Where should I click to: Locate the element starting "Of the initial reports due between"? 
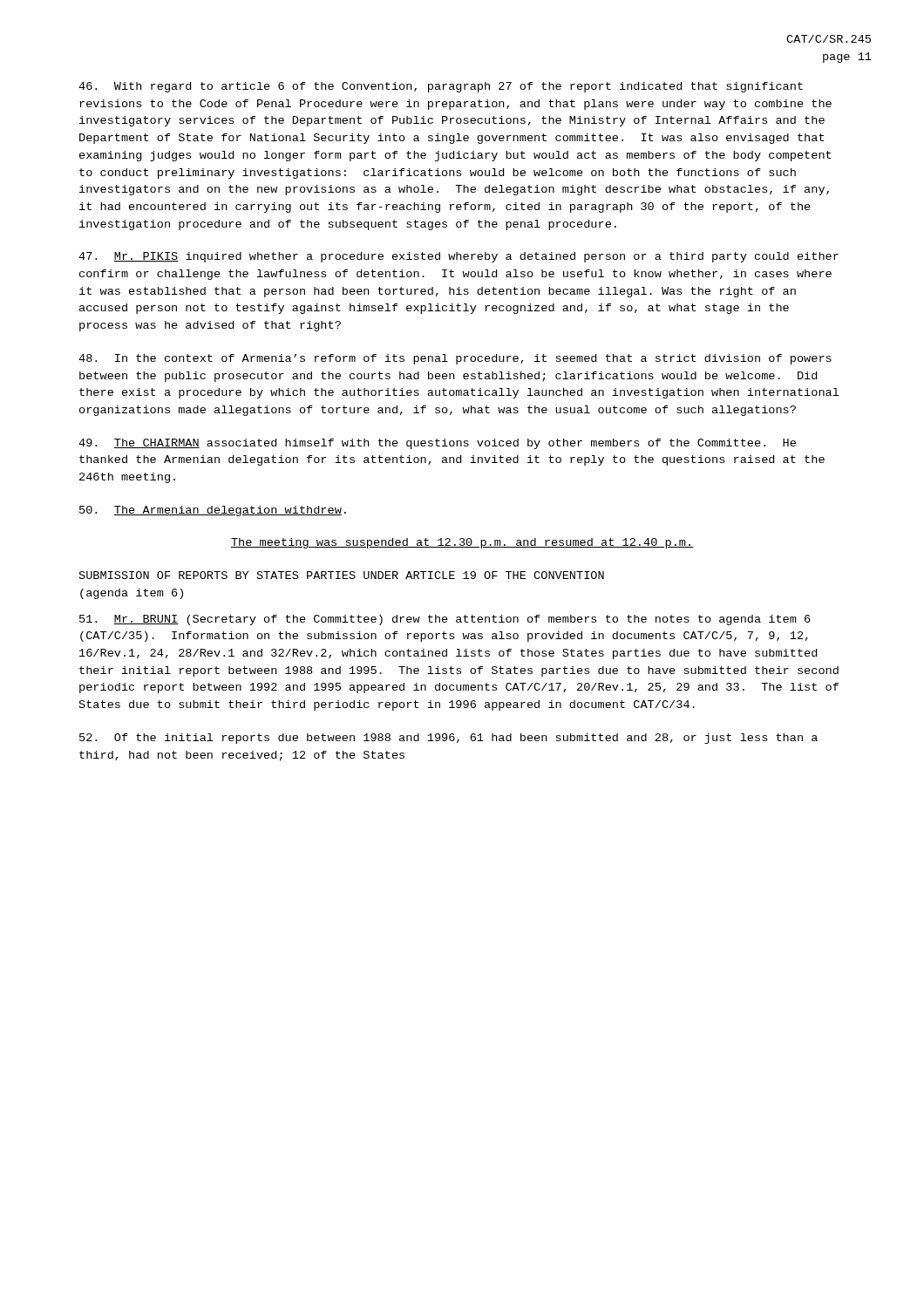point(448,747)
